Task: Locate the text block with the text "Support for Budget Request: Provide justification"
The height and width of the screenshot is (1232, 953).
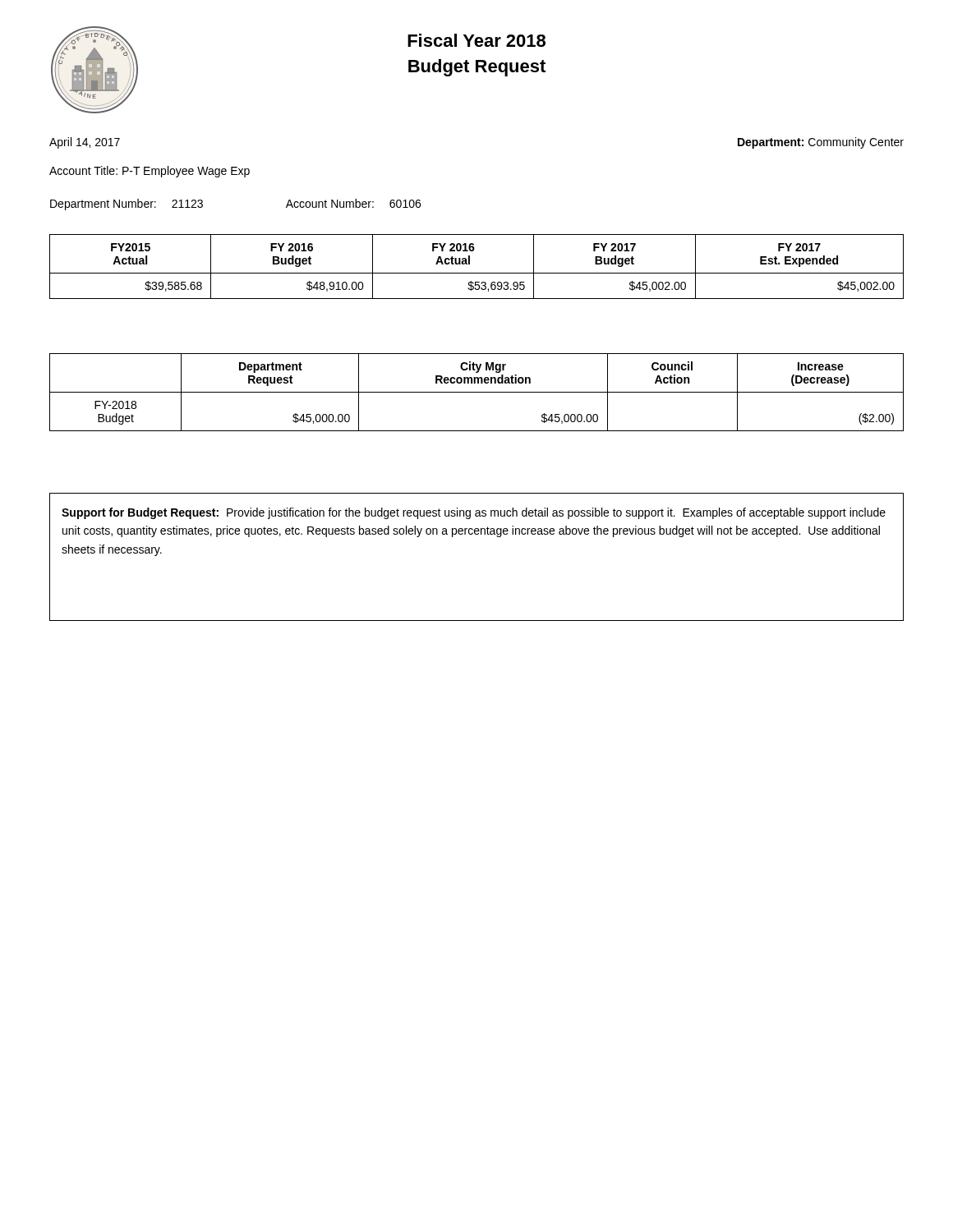Action: [474, 531]
